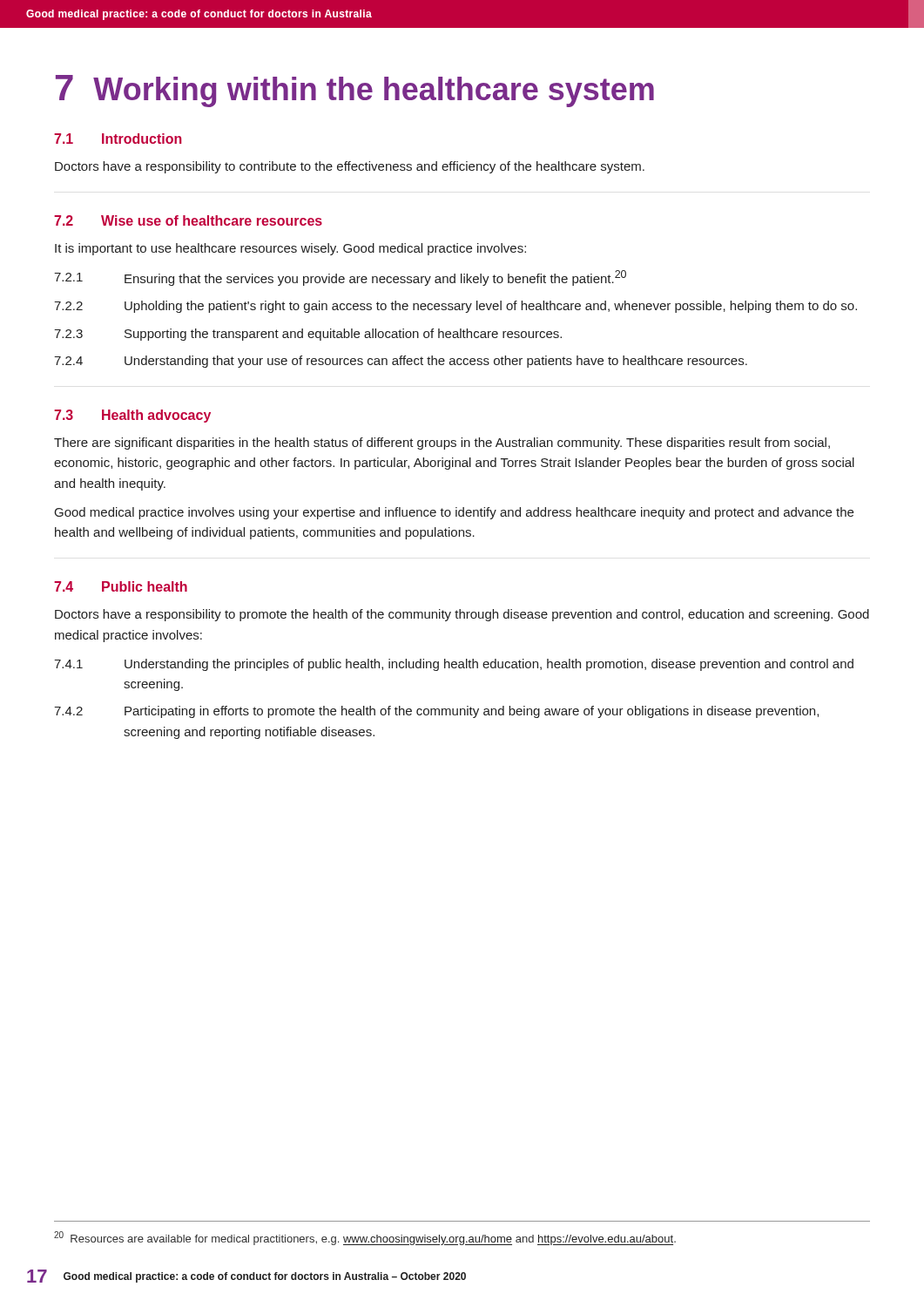Navigate to the block starting "Doctors have a responsibility to promote"
Screen dimensions: 1307x924
point(462,624)
